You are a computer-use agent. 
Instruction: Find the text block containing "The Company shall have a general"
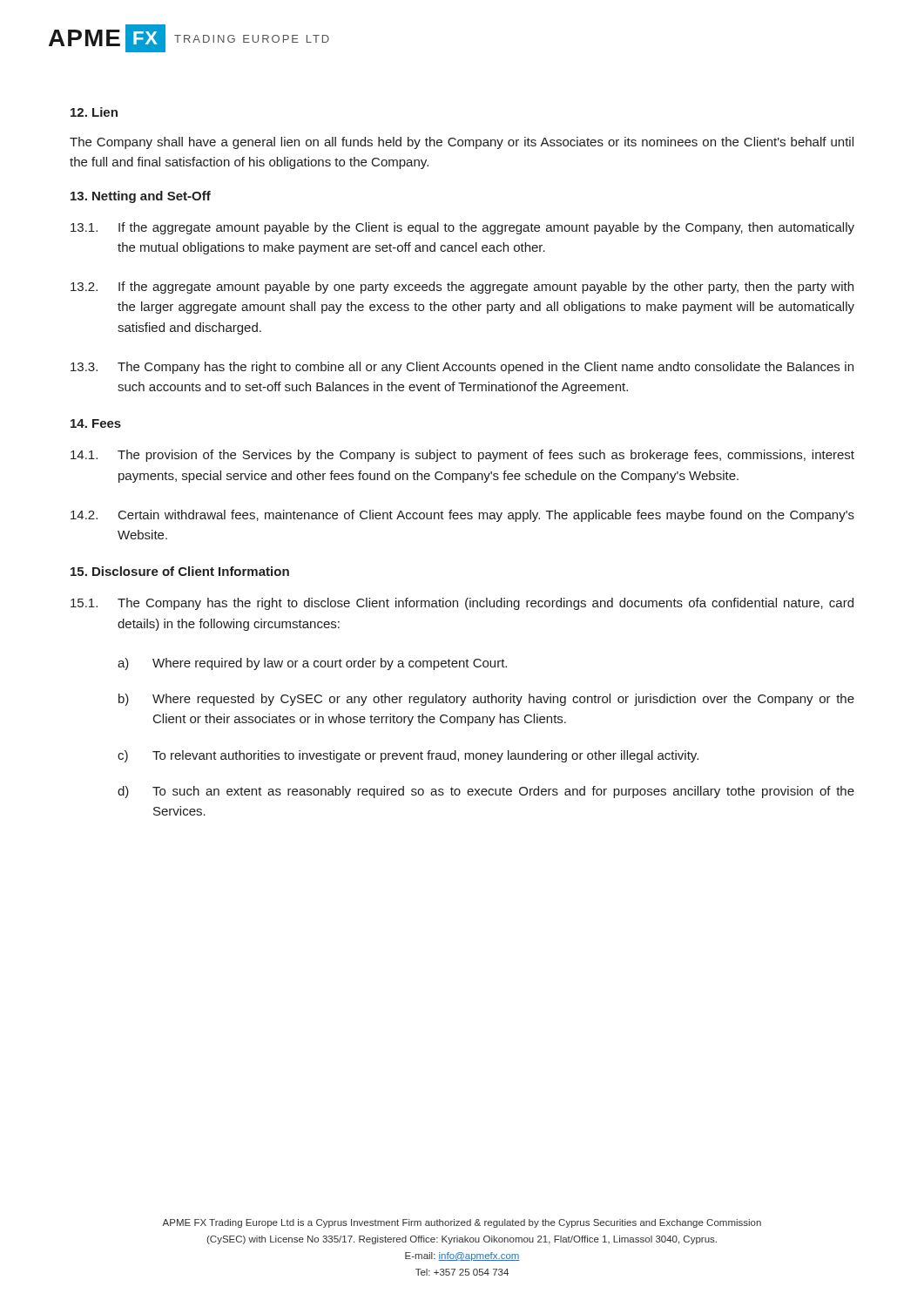[462, 152]
